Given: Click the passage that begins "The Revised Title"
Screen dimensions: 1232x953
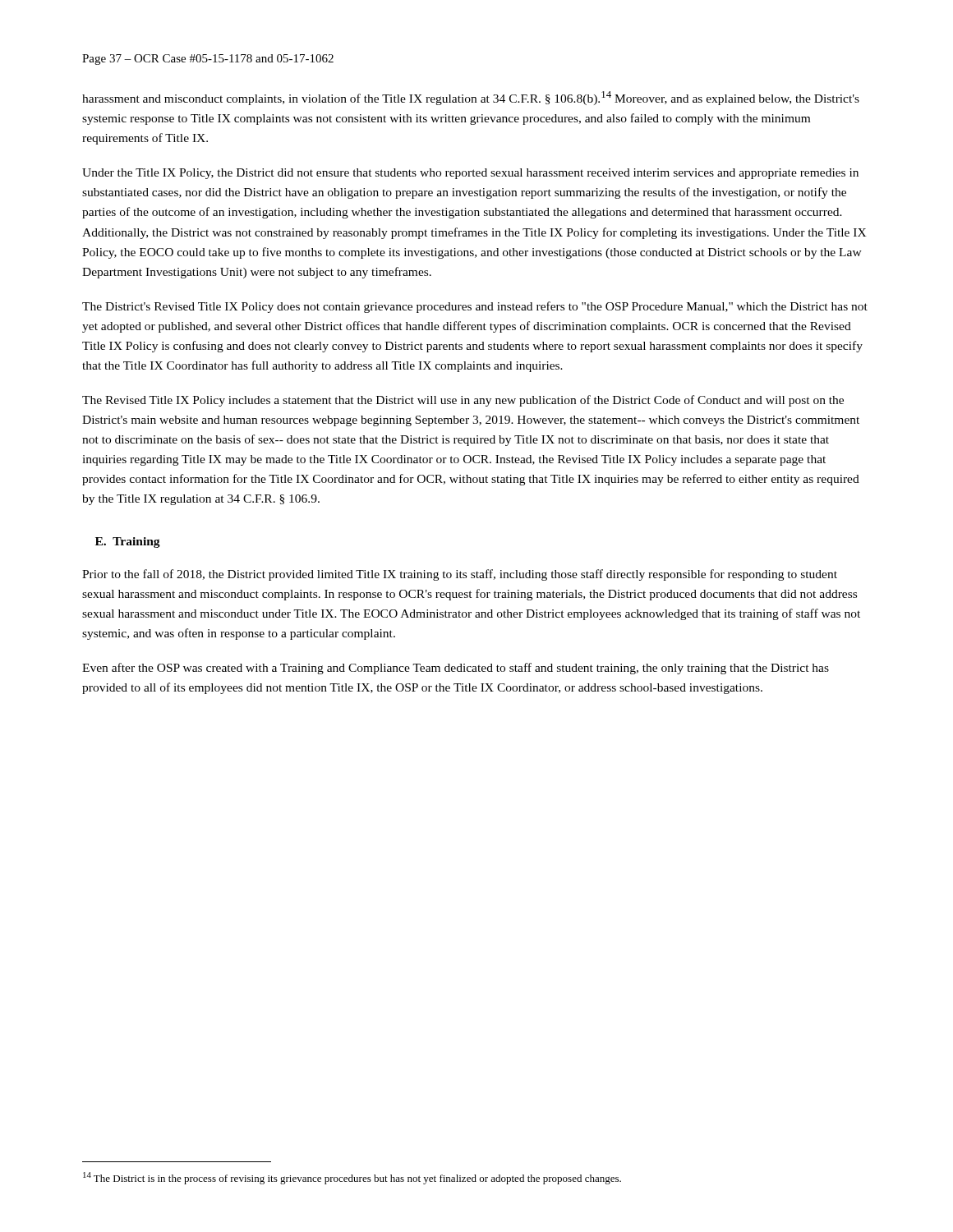Looking at the screenshot, I should tap(471, 449).
